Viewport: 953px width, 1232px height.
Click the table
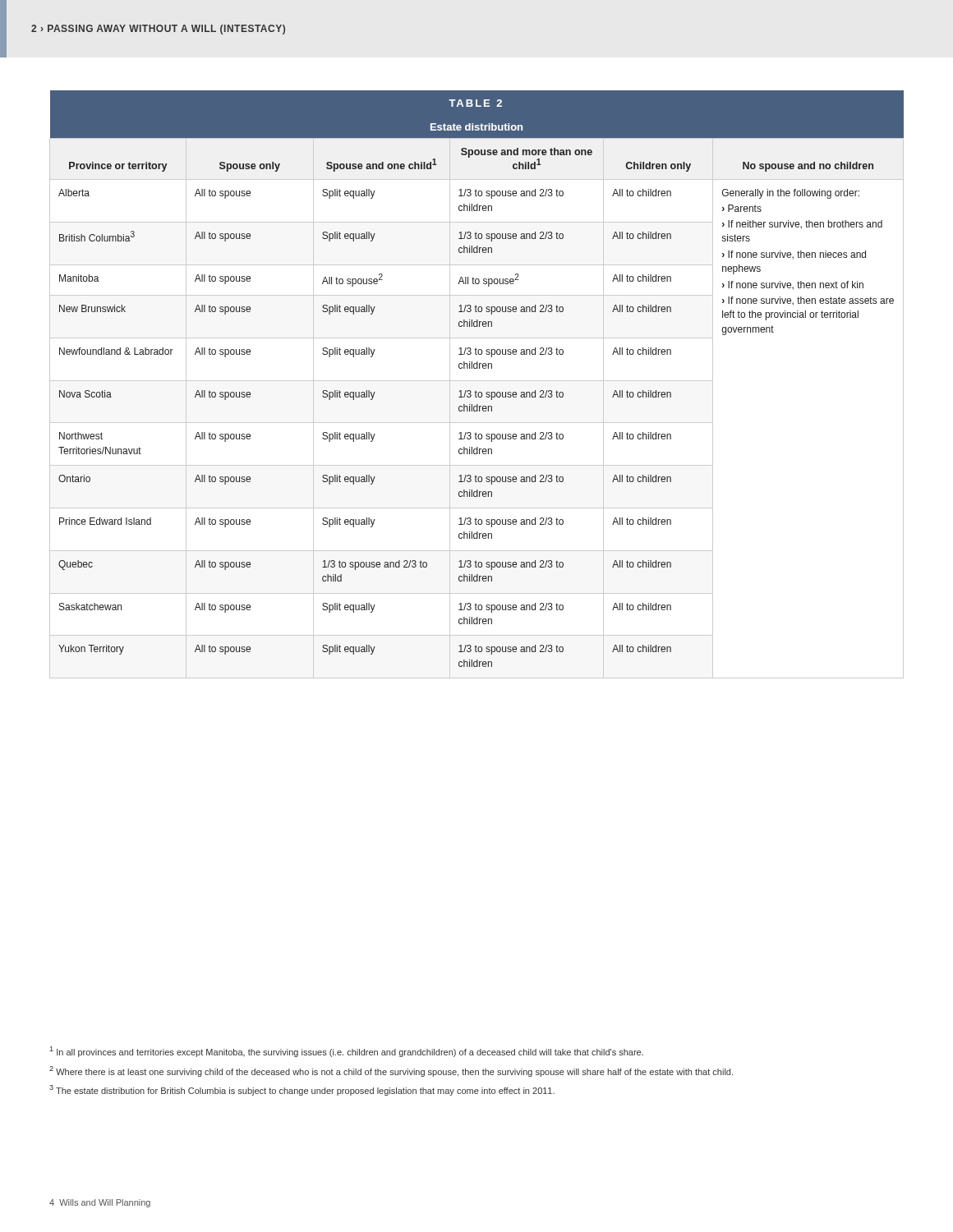click(x=476, y=384)
